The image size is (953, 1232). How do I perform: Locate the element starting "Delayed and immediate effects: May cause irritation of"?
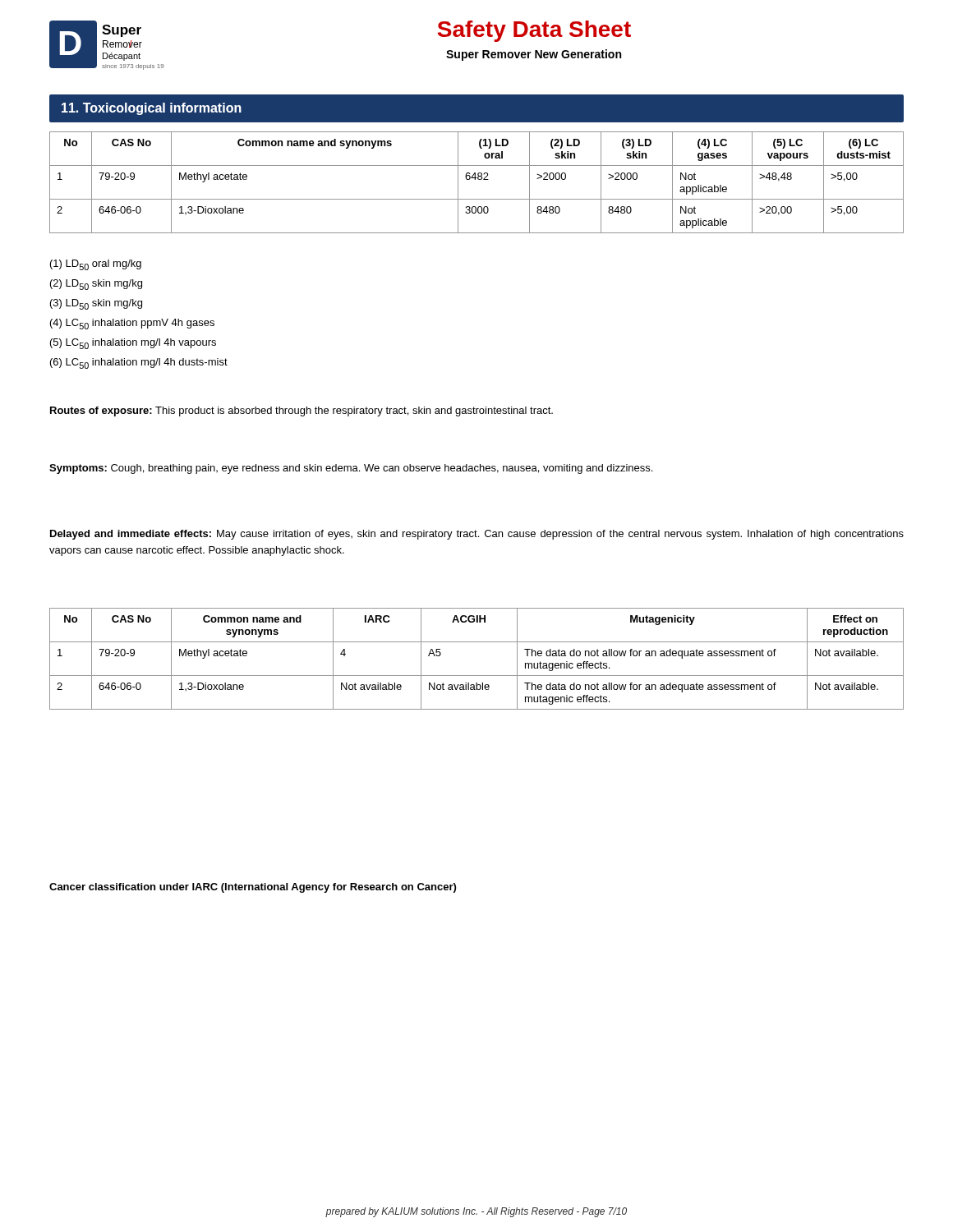pyautogui.click(x=476, y=541)
